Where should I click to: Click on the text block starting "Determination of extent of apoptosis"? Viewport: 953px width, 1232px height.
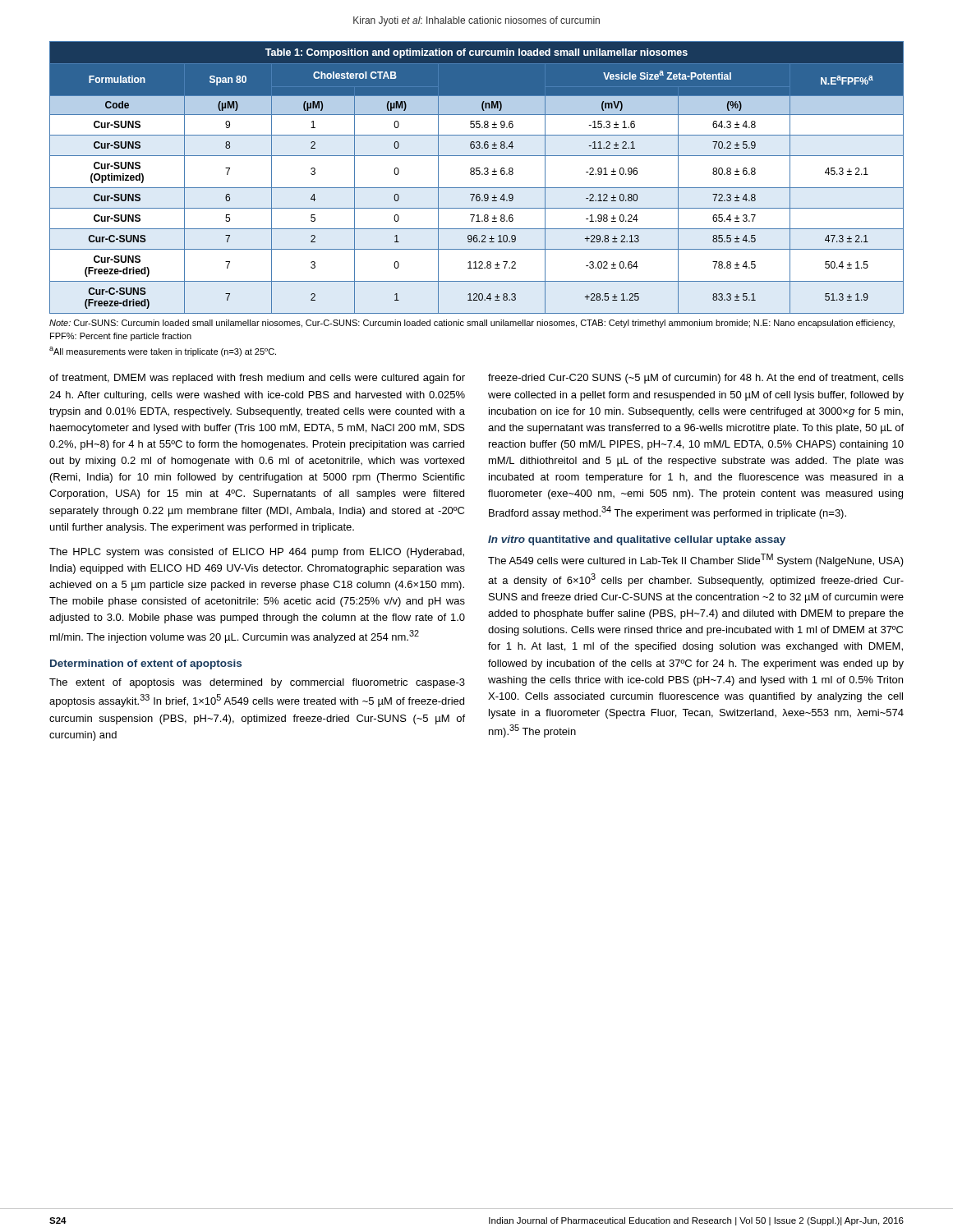pyautogui.click(x=146, y=663)
